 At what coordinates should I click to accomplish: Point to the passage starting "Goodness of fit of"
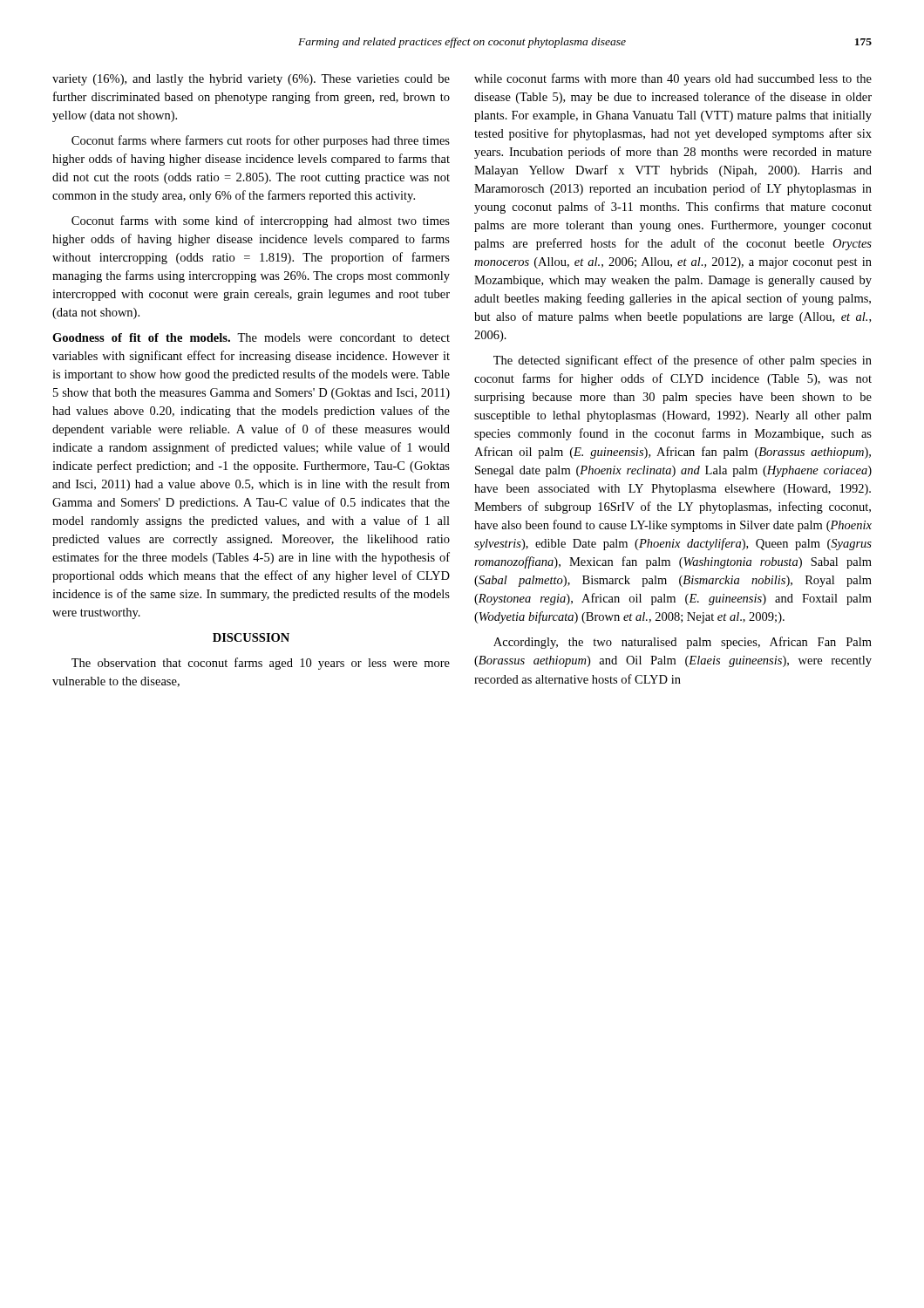[x=251, y=476]
